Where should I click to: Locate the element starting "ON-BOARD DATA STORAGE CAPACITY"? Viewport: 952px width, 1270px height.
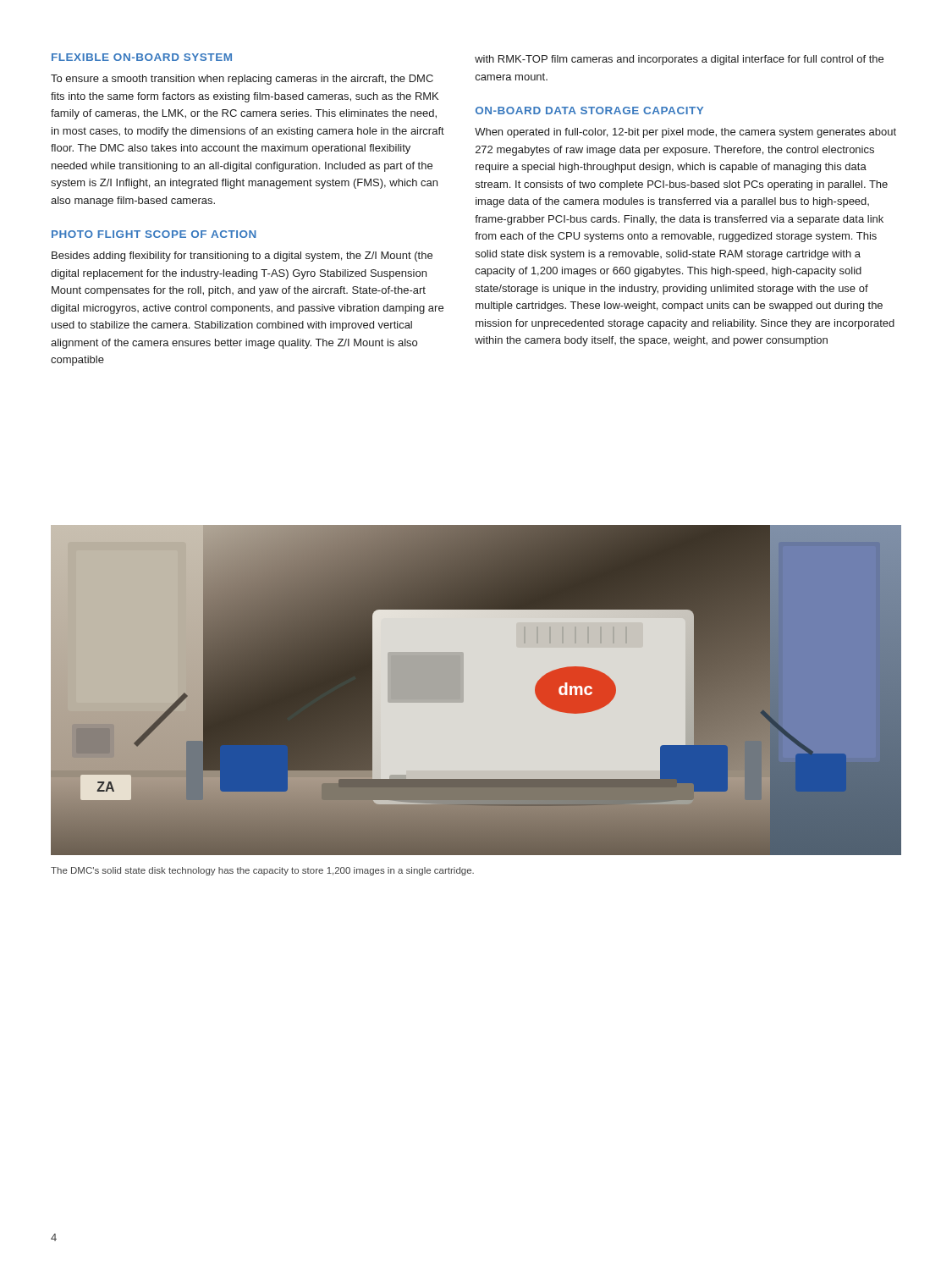point(590,110)
